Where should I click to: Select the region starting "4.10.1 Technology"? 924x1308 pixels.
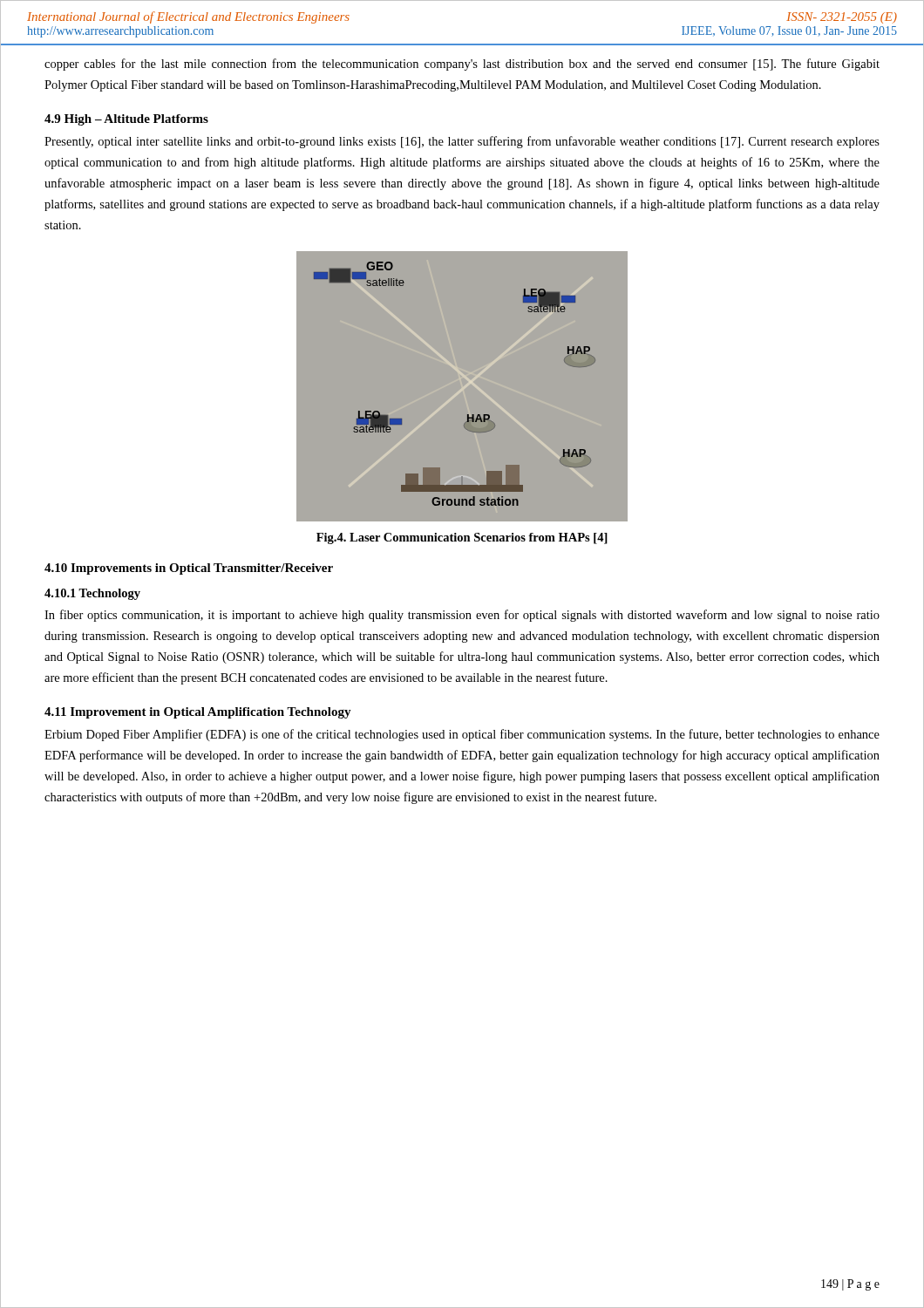tap(92, 593)
